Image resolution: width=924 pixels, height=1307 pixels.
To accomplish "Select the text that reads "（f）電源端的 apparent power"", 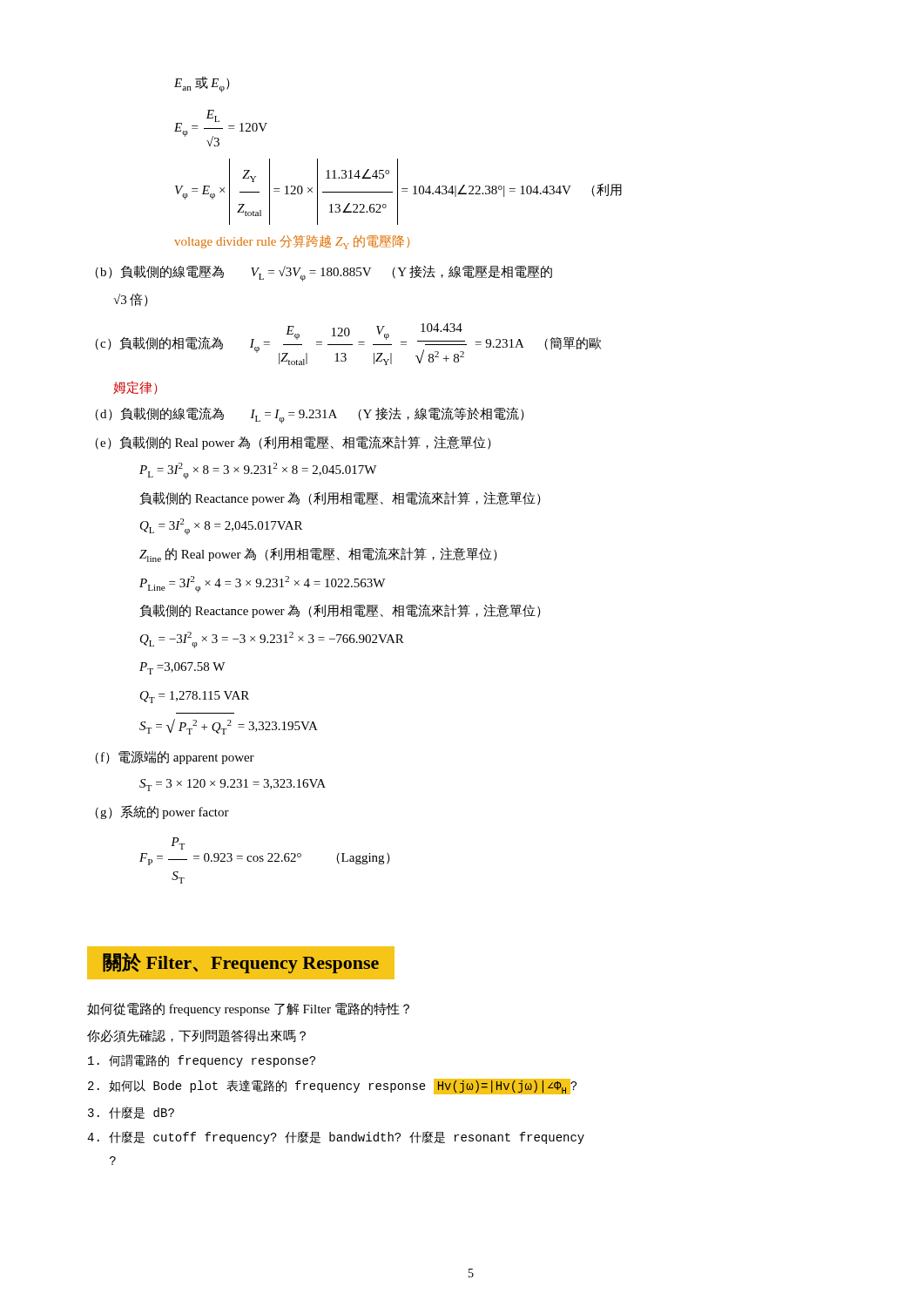I will pyautogui.click(x=171, y=757).
